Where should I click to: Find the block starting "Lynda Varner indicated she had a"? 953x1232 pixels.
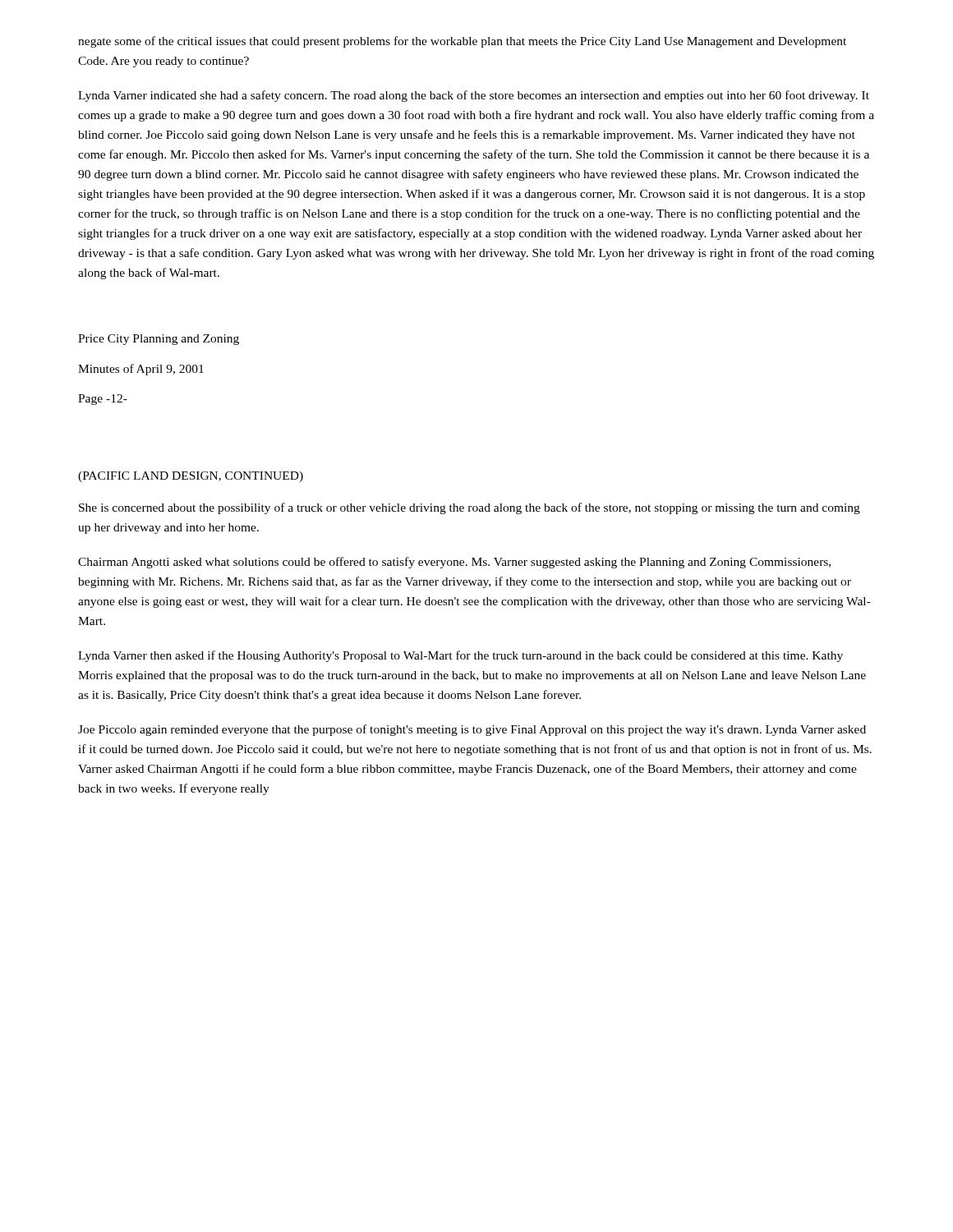pos(476,184)
